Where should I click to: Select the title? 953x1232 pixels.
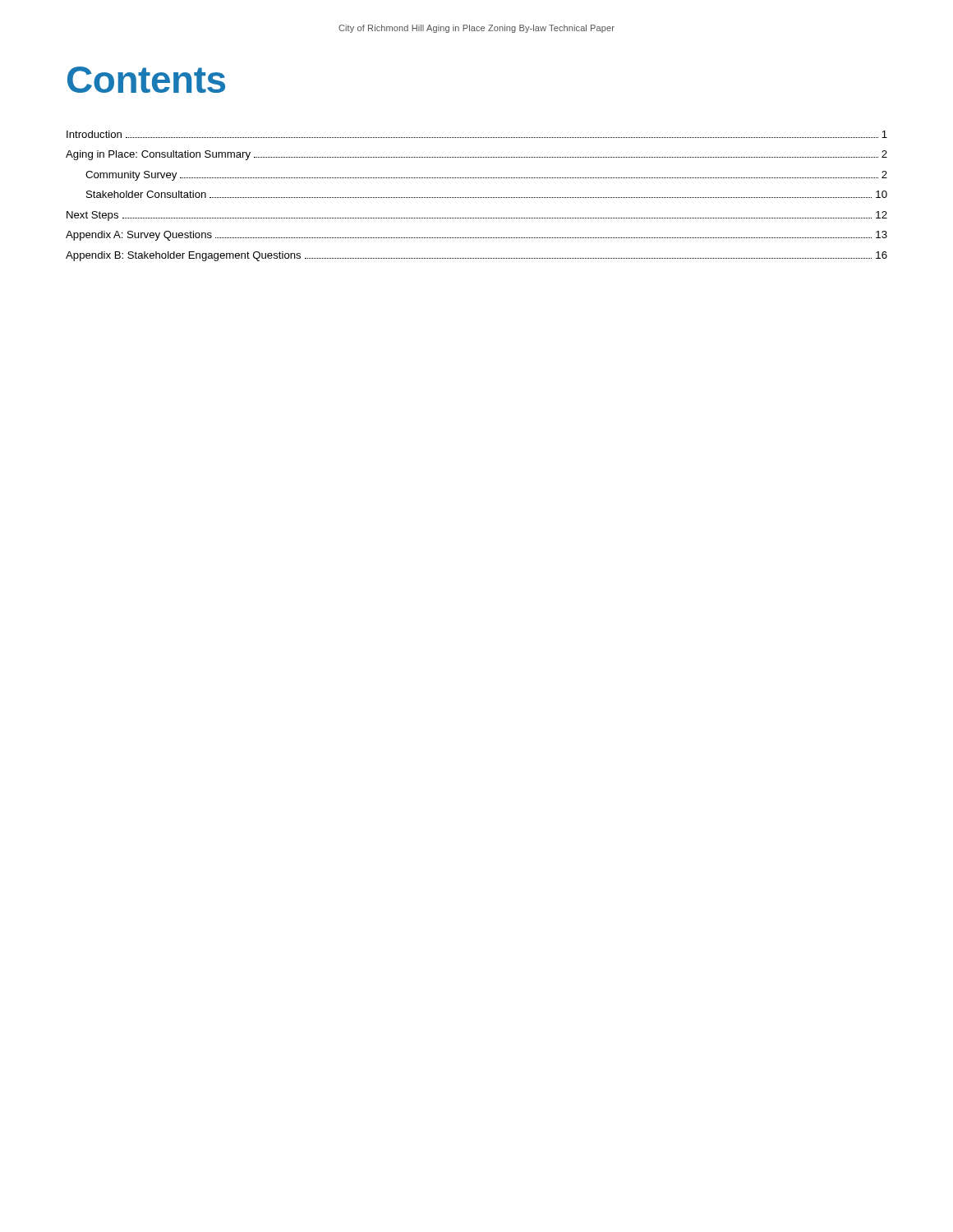pos(509,80)
